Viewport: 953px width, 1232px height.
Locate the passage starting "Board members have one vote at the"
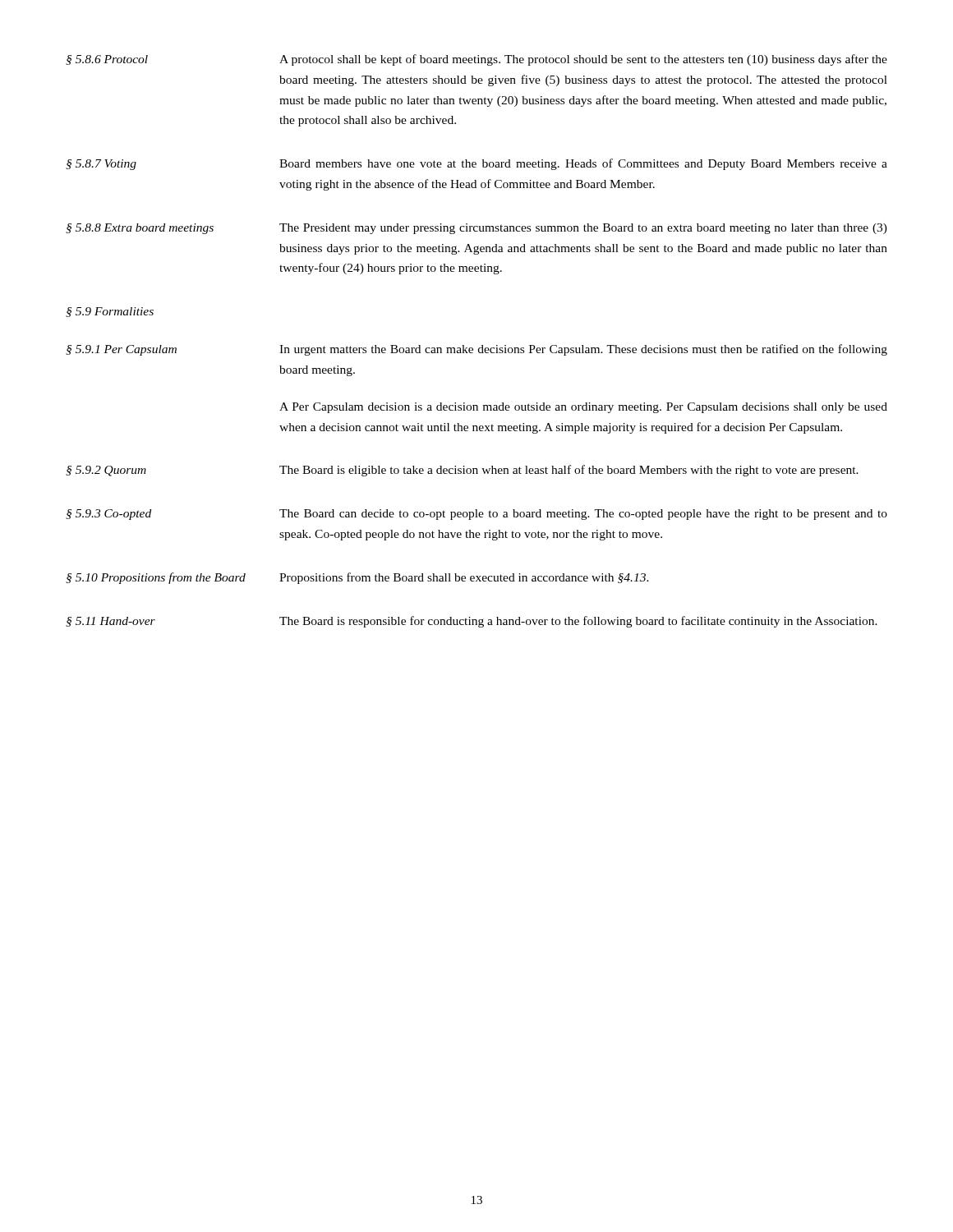(x=583, y=173)
